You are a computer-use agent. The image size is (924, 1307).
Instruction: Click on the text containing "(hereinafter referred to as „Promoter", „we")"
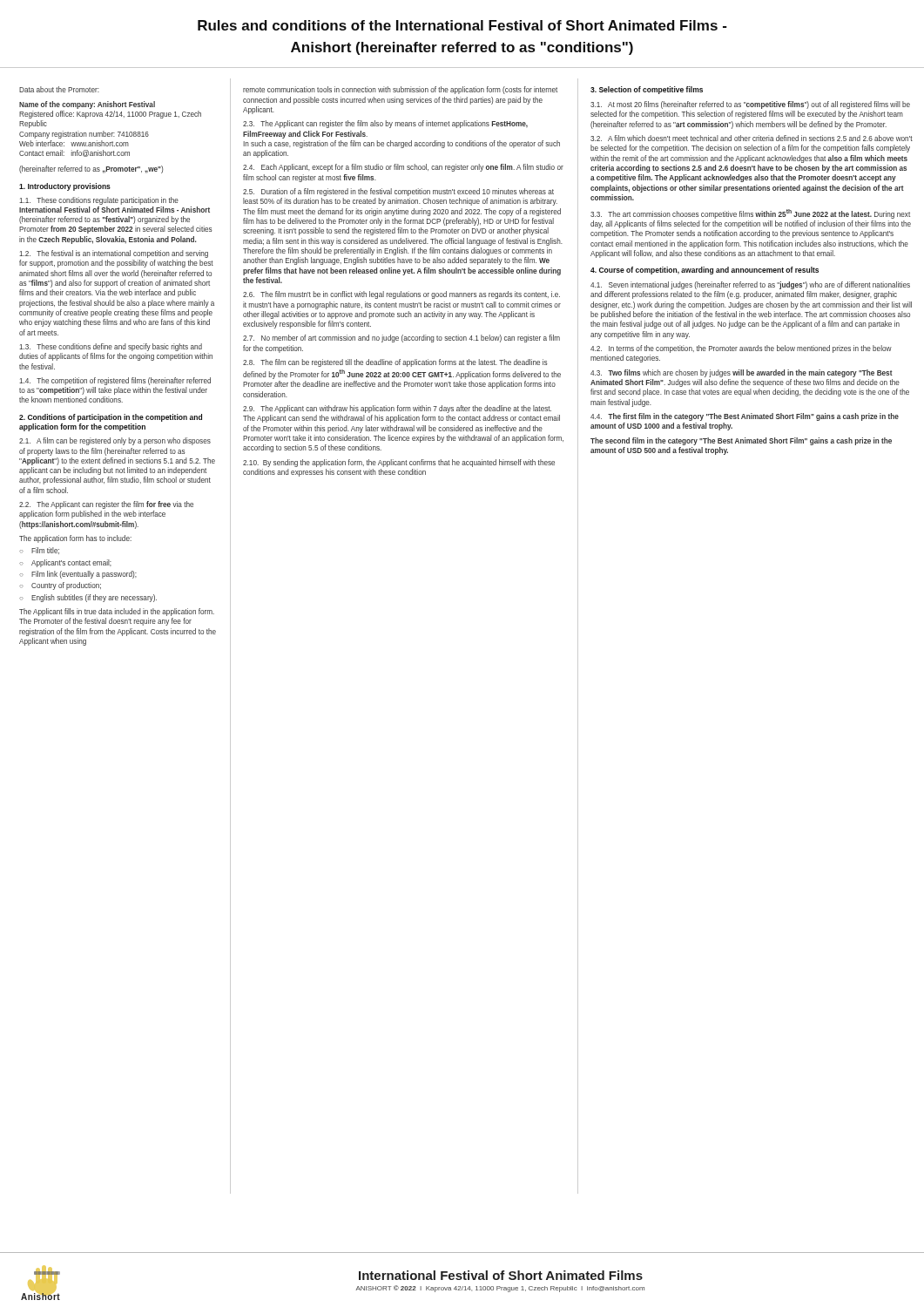pyautogui.click(x=91, y=170)
